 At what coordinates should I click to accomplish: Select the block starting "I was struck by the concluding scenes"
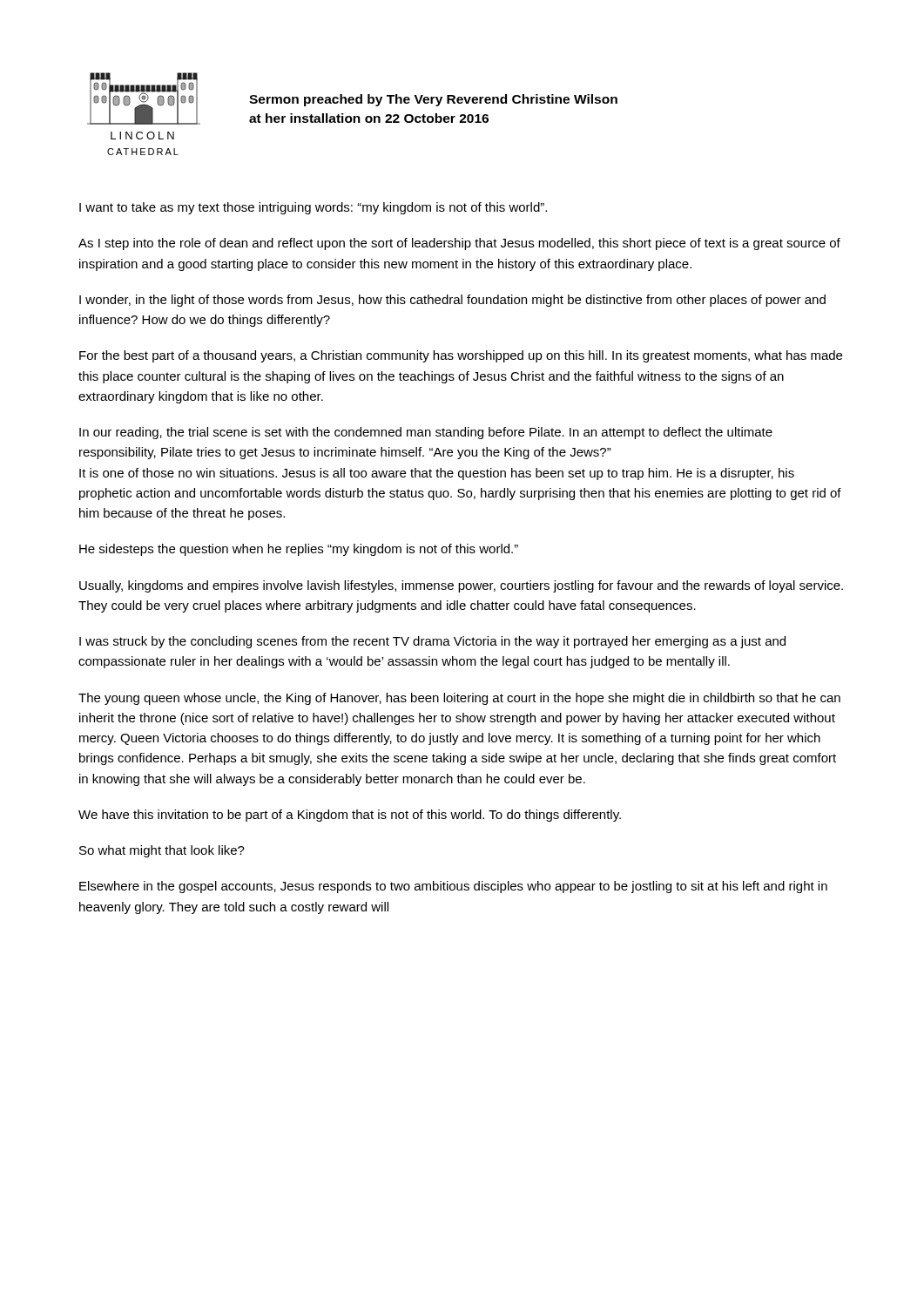pos(432,651)
